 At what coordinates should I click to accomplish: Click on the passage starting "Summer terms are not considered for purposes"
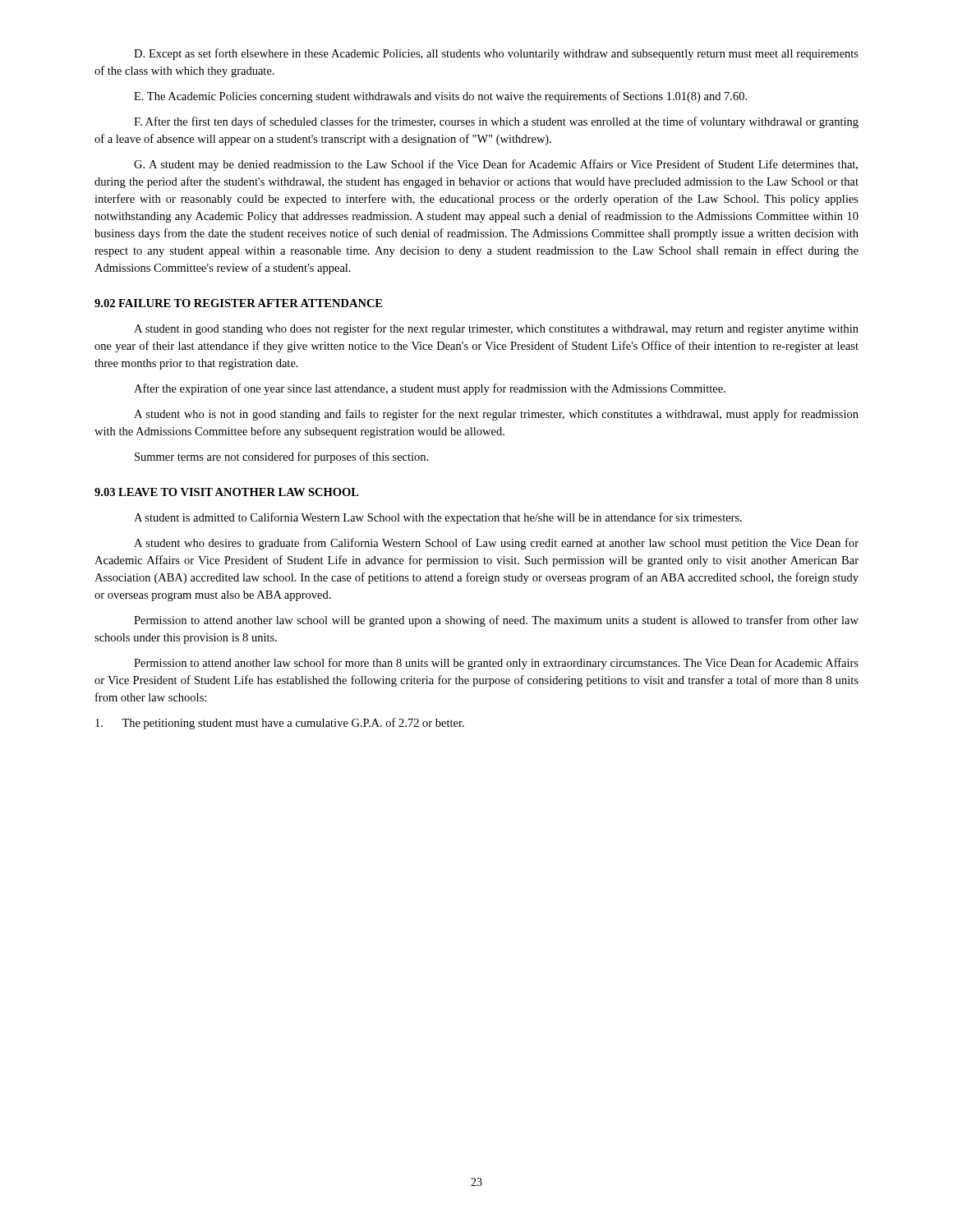[281, 457]
